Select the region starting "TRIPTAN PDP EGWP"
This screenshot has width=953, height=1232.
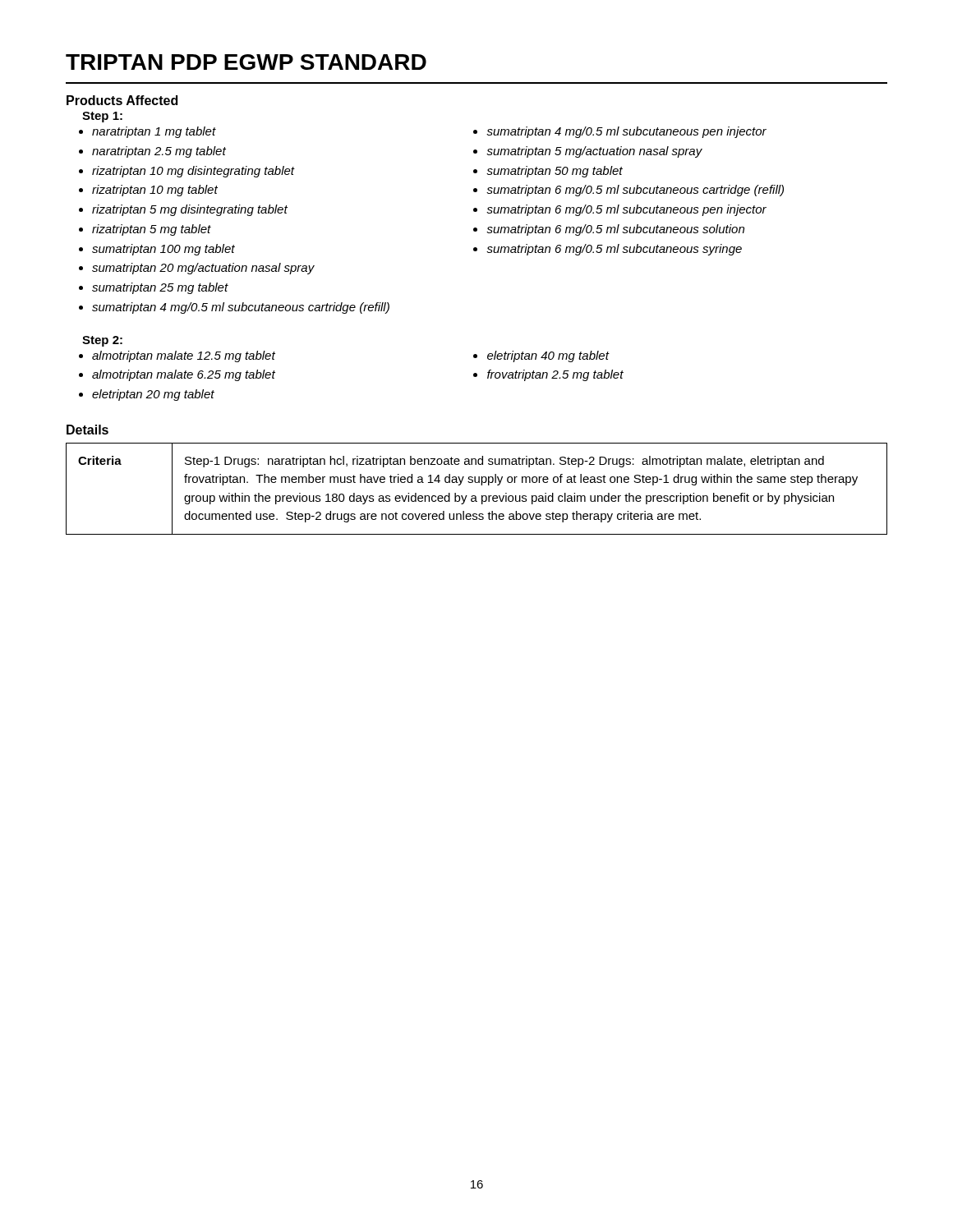(x=246, y=62)
